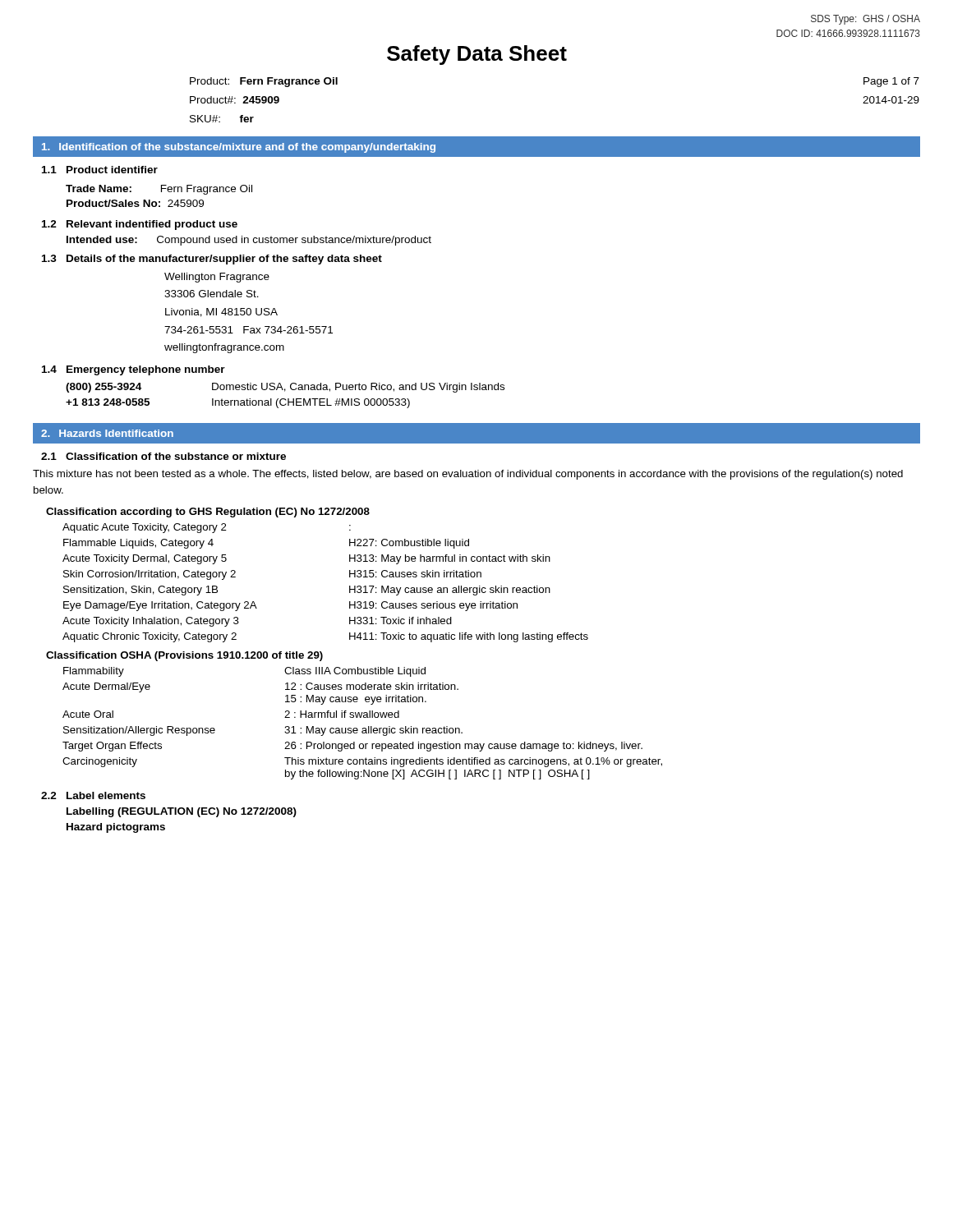Image resolution: width=953 pixels, height=1232 pixels.
Task: Select the text block containing "Wellington Fragrance 33306 Glendale"
Action: point(249,312)
